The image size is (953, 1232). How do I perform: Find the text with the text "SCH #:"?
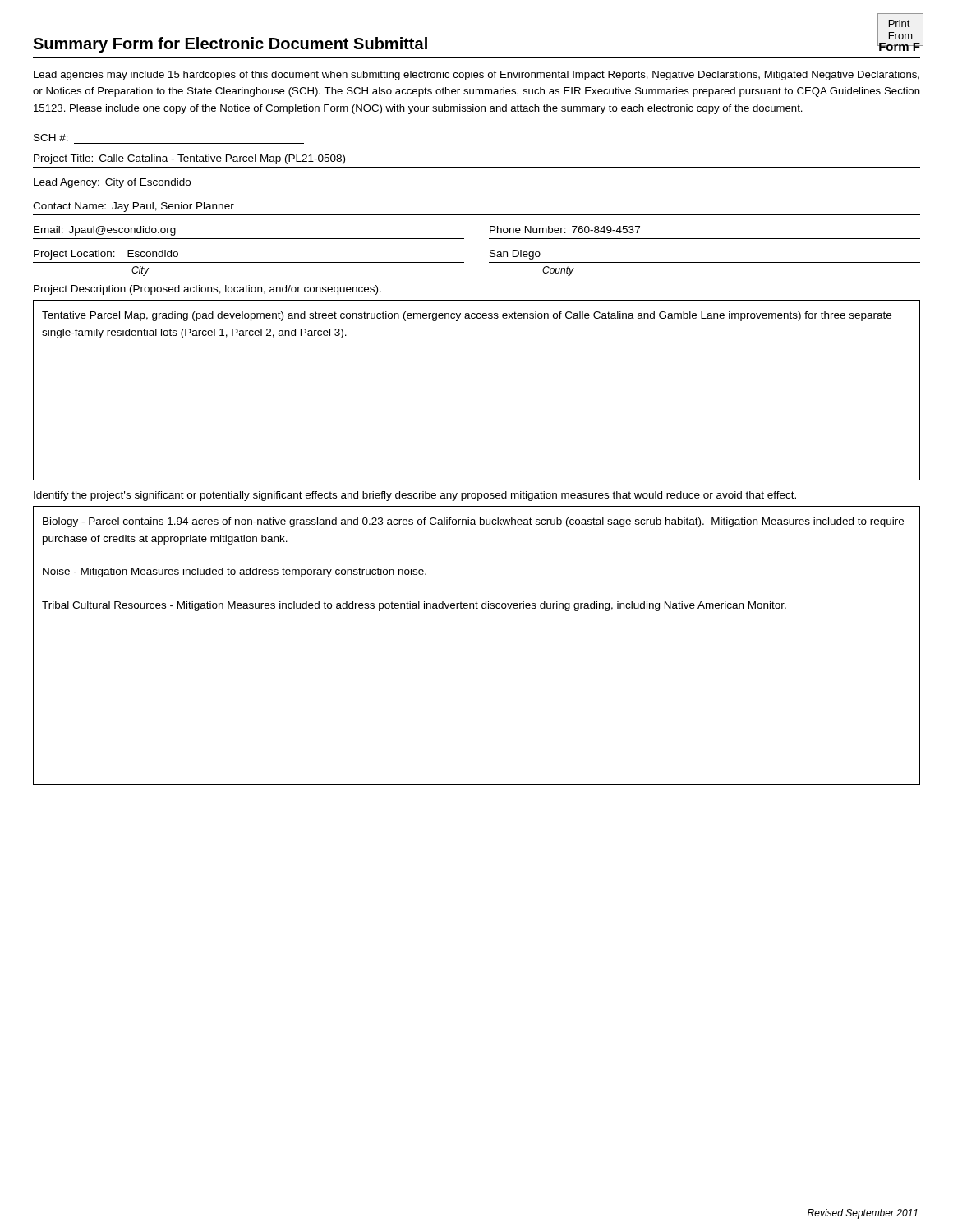tap(168, 136)
